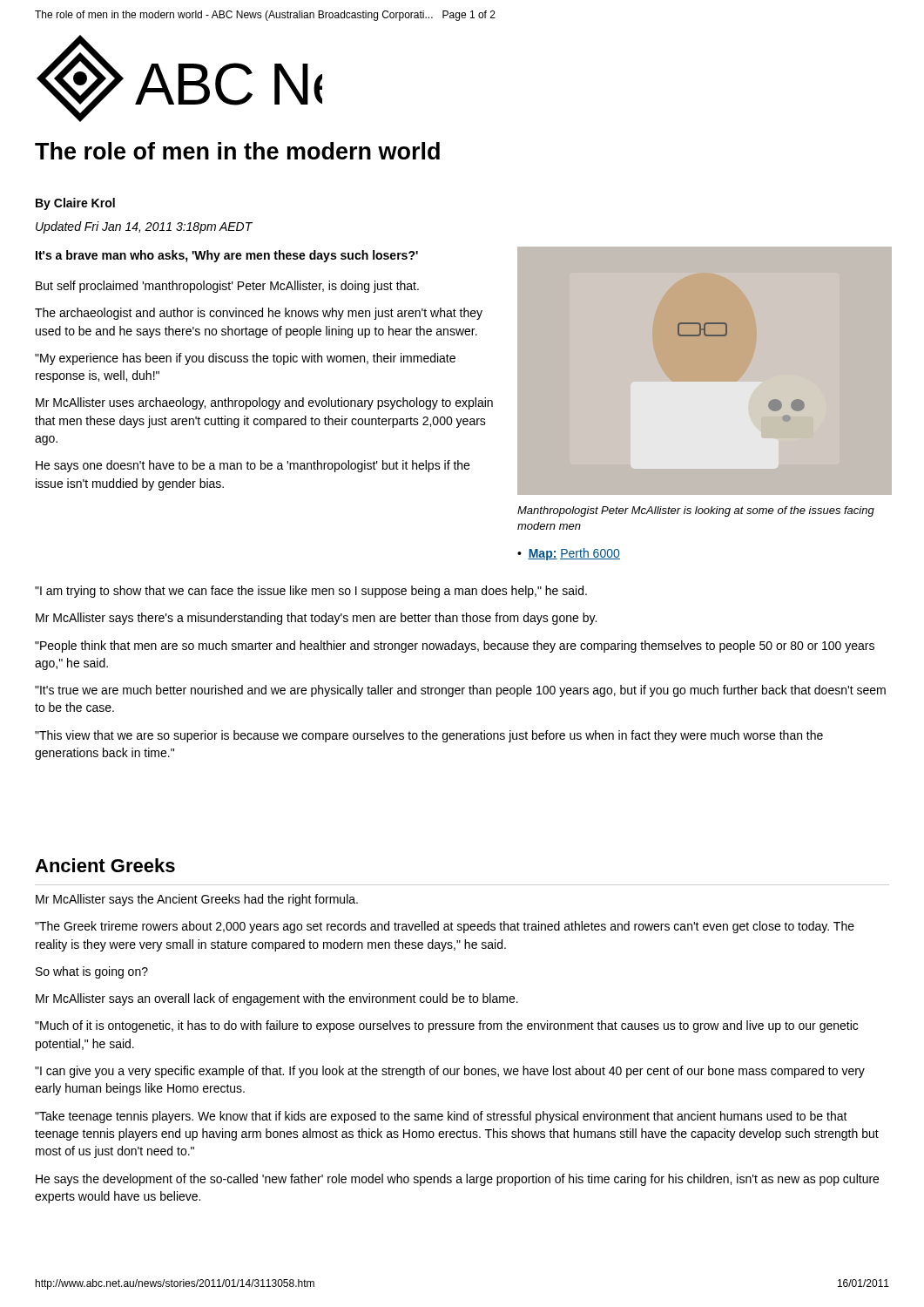Where is the caption that starts "Manthropologist Peter McAllister is looking"?
This screenshot has width=924, height=1307.
696,518
